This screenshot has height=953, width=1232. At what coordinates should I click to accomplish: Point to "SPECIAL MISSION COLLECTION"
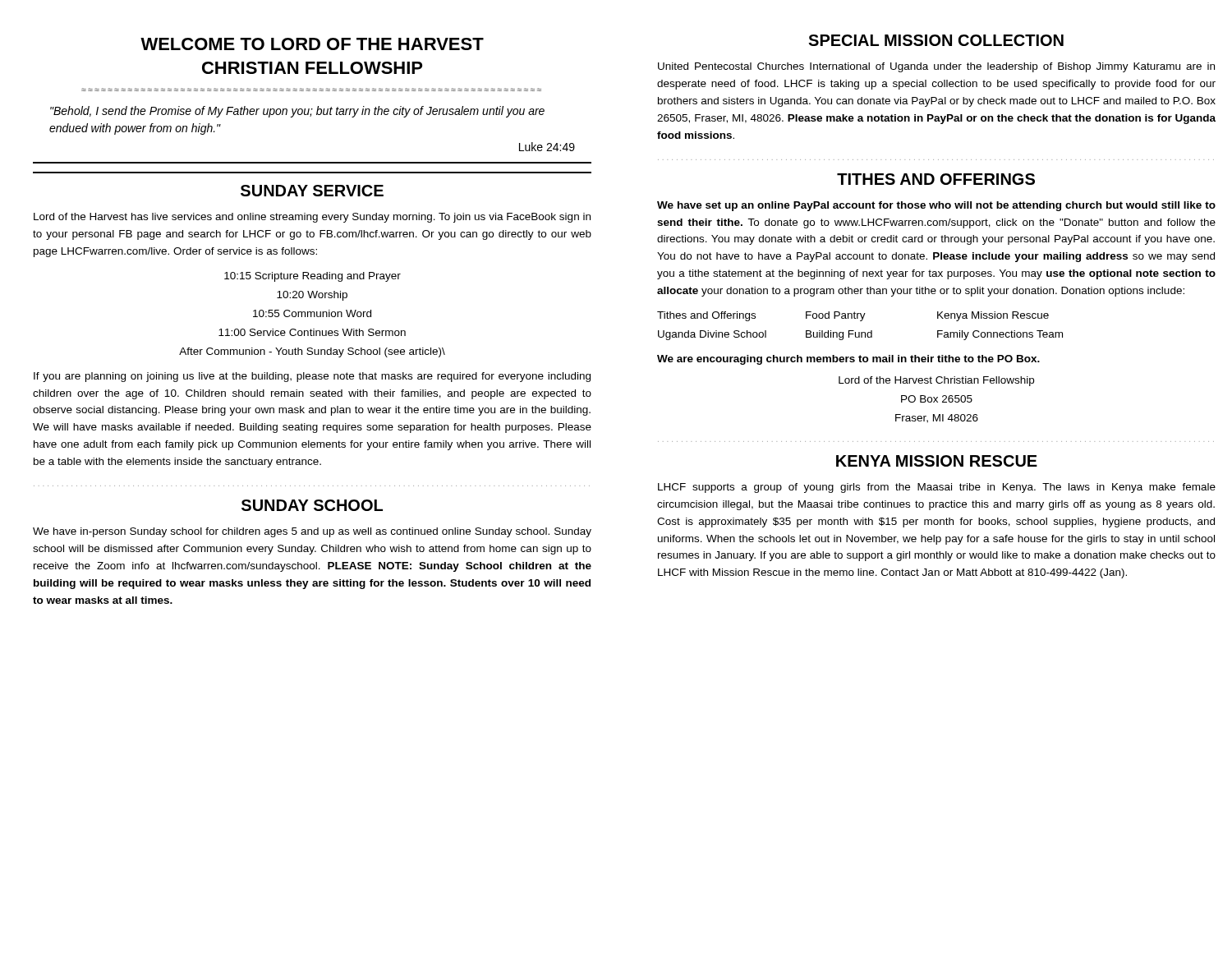936,41
